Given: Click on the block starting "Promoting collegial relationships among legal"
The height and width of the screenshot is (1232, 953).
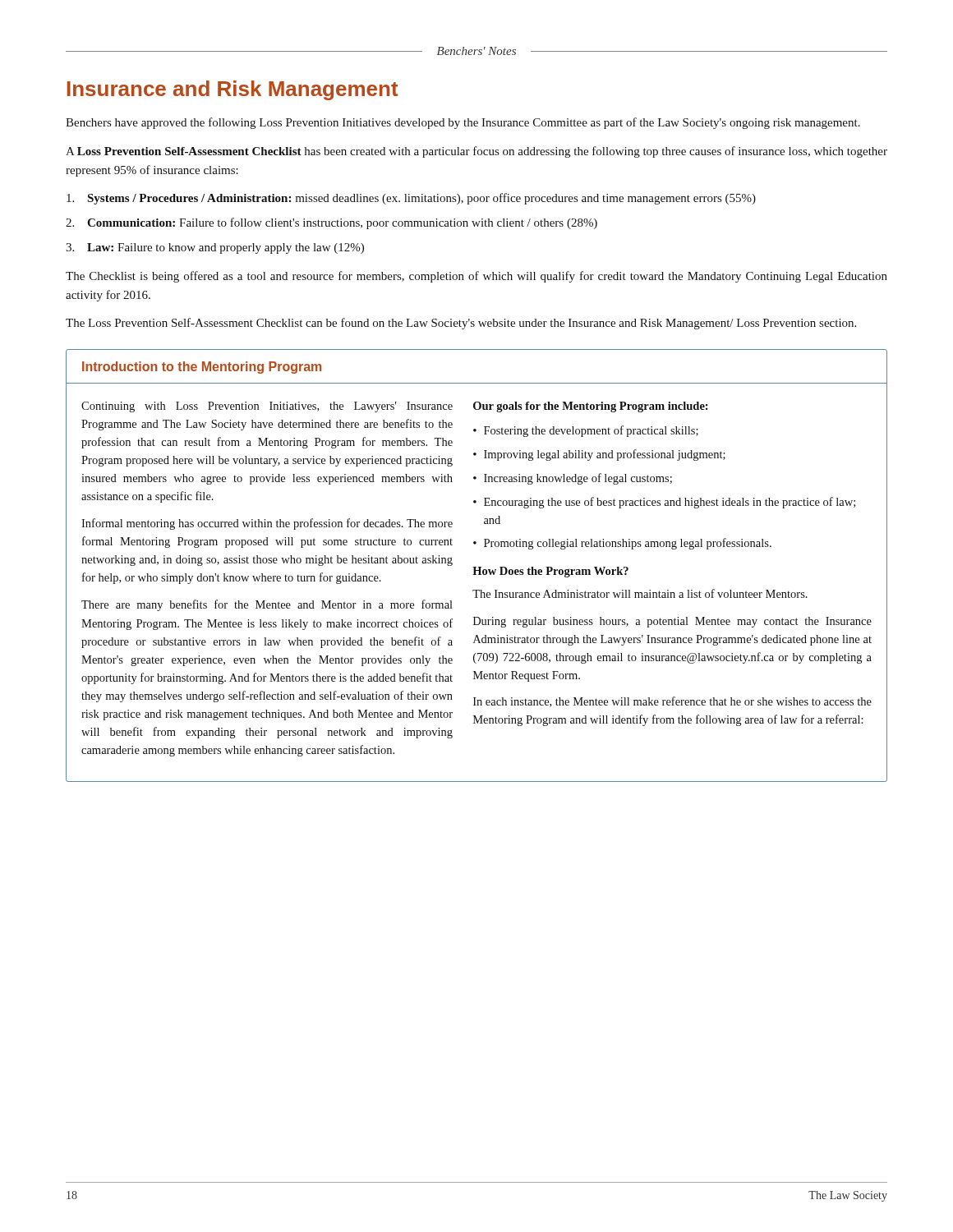Looking at the screenshot, I should (672, 543).
